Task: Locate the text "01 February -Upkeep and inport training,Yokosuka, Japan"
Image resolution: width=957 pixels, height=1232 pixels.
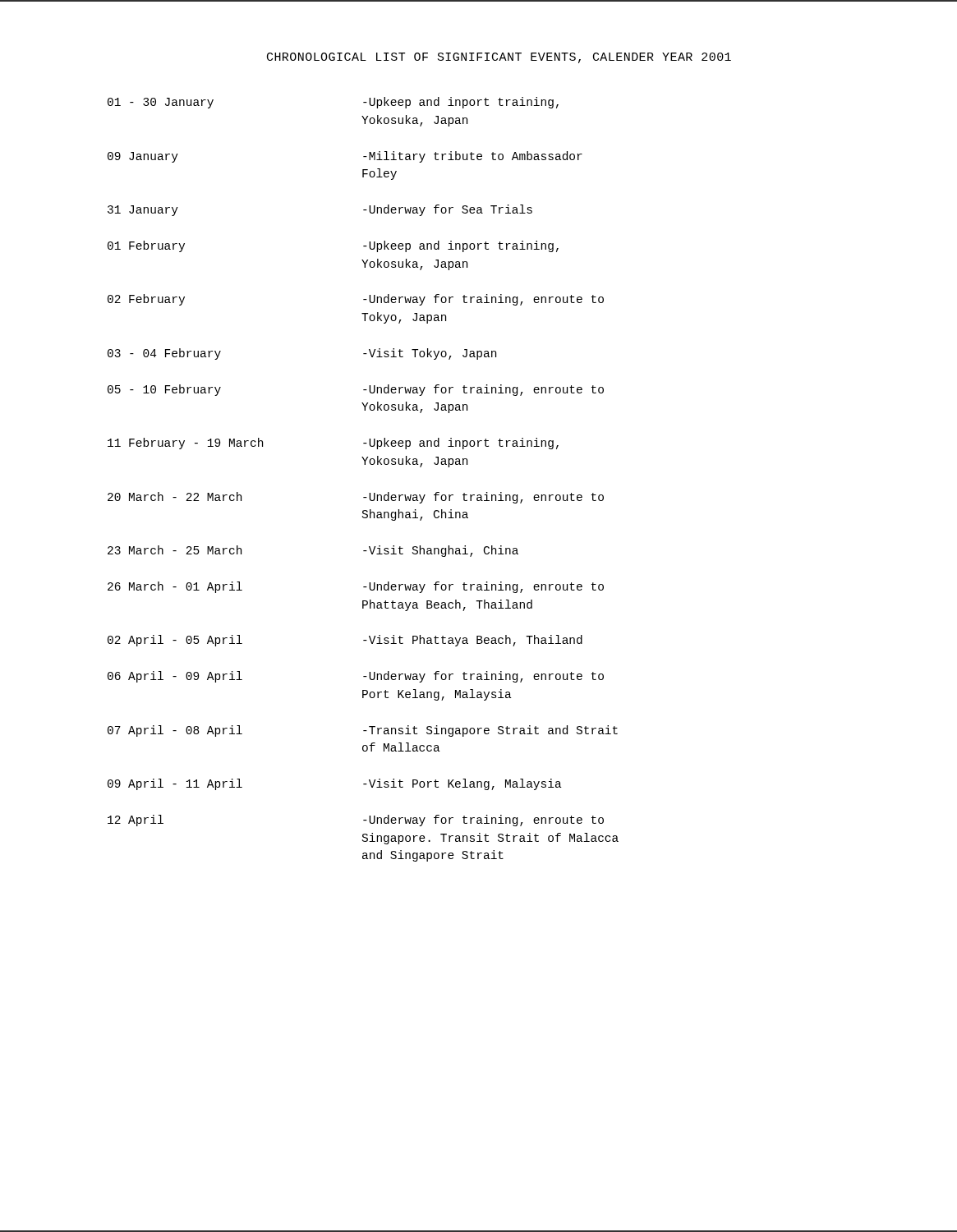Action: click(x=499, y=256)
